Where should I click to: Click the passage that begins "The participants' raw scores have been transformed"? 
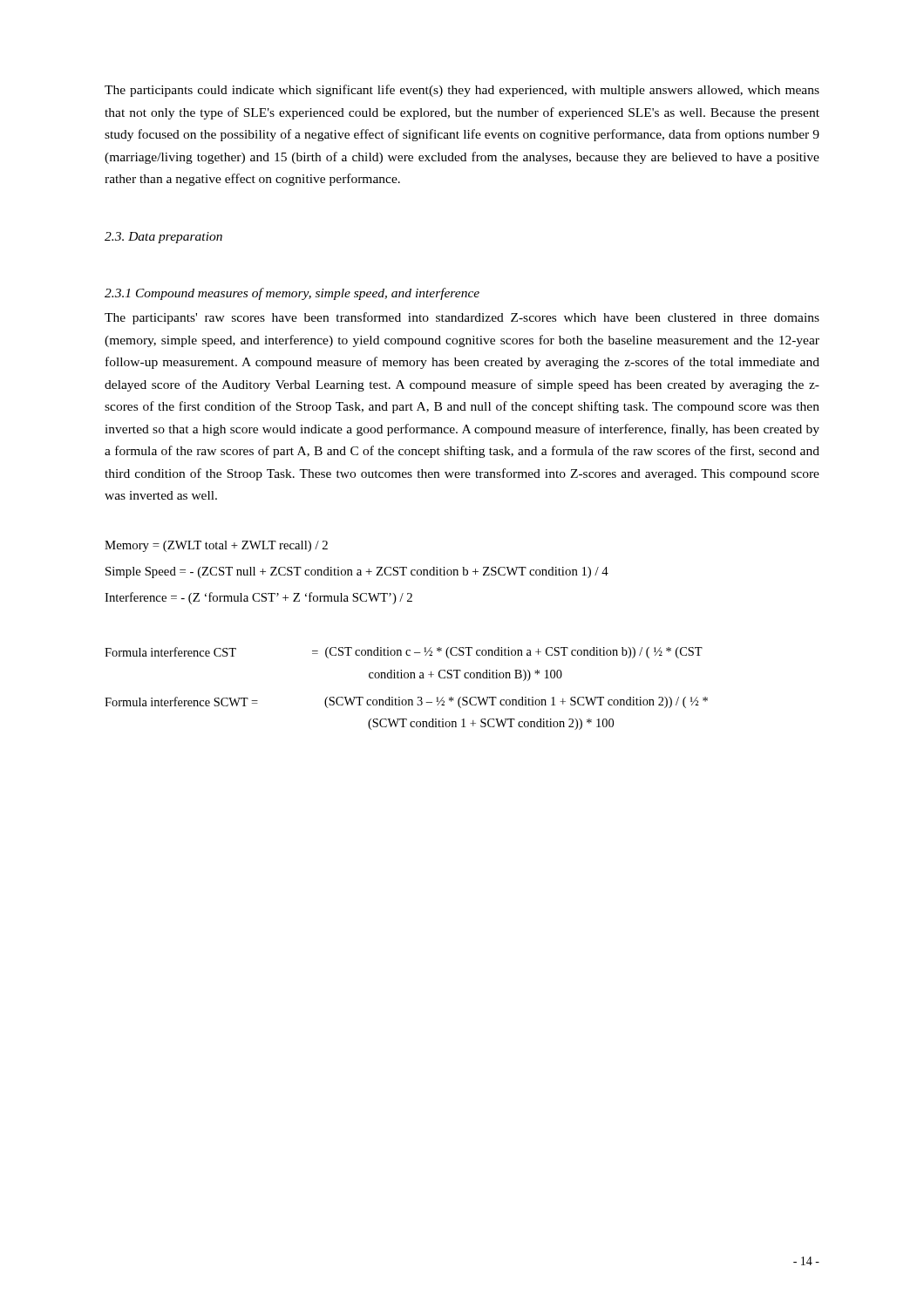click(x=462, y=406)
